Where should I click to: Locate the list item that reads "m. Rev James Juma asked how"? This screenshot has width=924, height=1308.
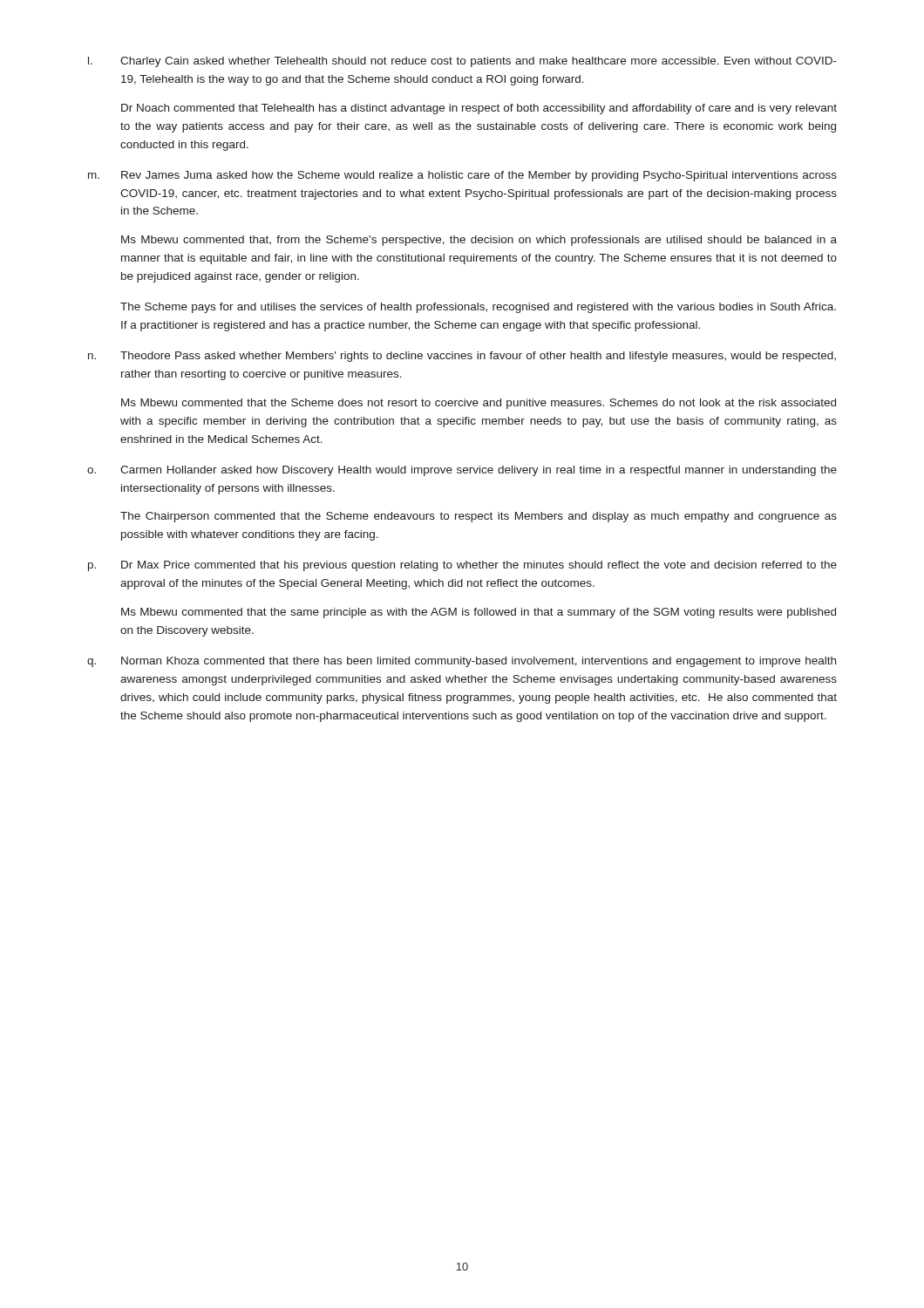pos(462,194)
